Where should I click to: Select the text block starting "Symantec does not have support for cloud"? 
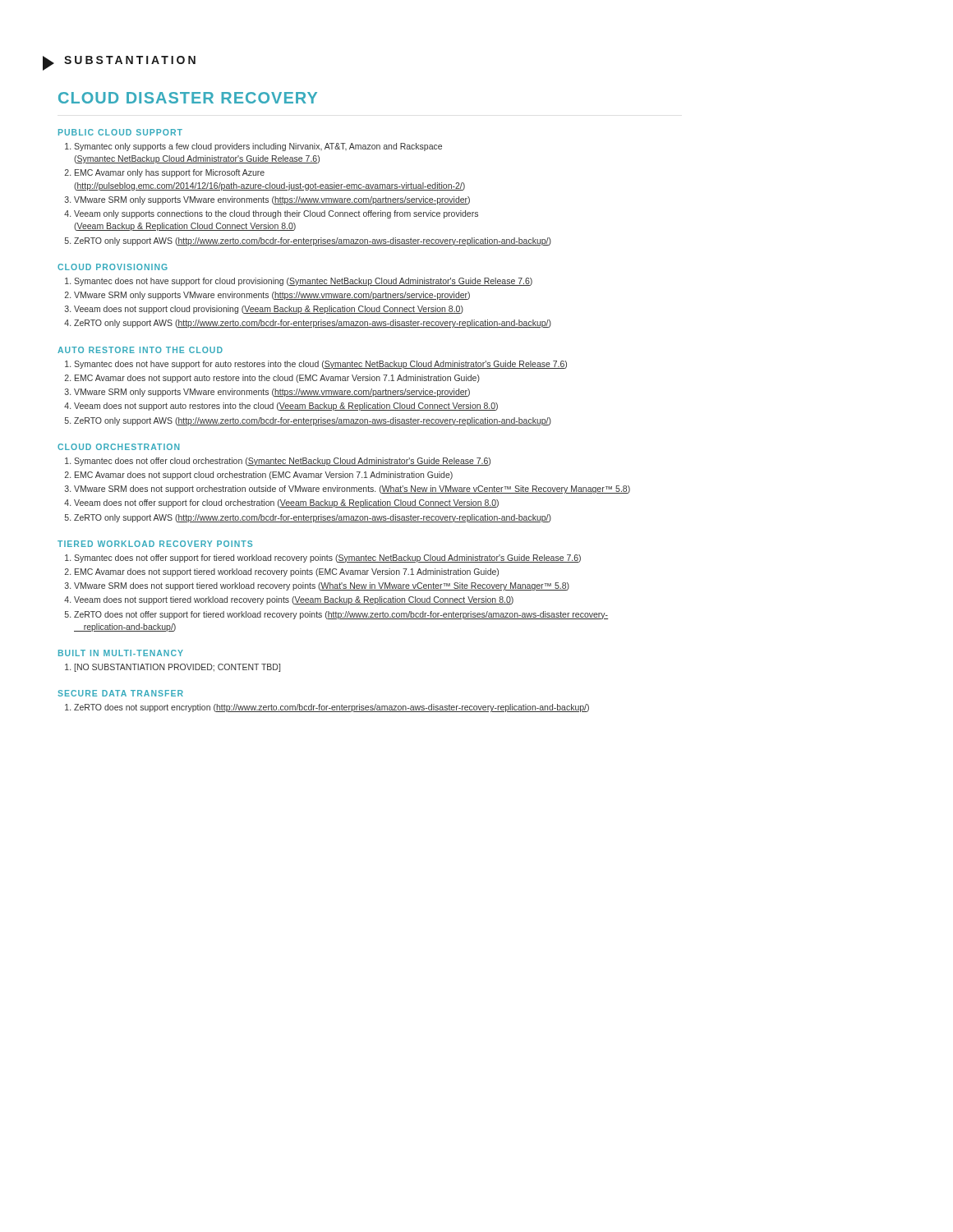pos(394,281)
